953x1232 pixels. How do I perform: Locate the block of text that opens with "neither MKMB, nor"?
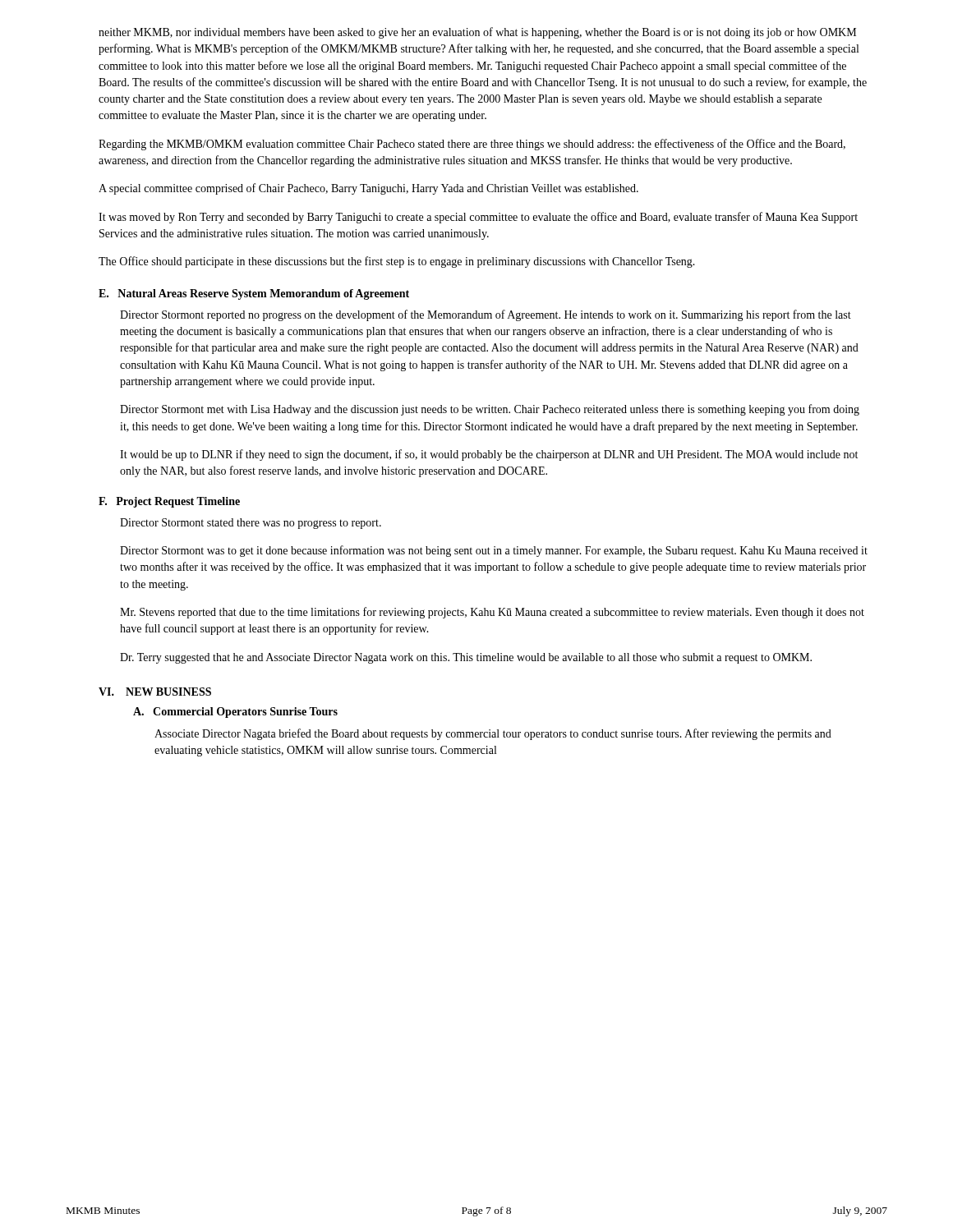coord(483,74)
